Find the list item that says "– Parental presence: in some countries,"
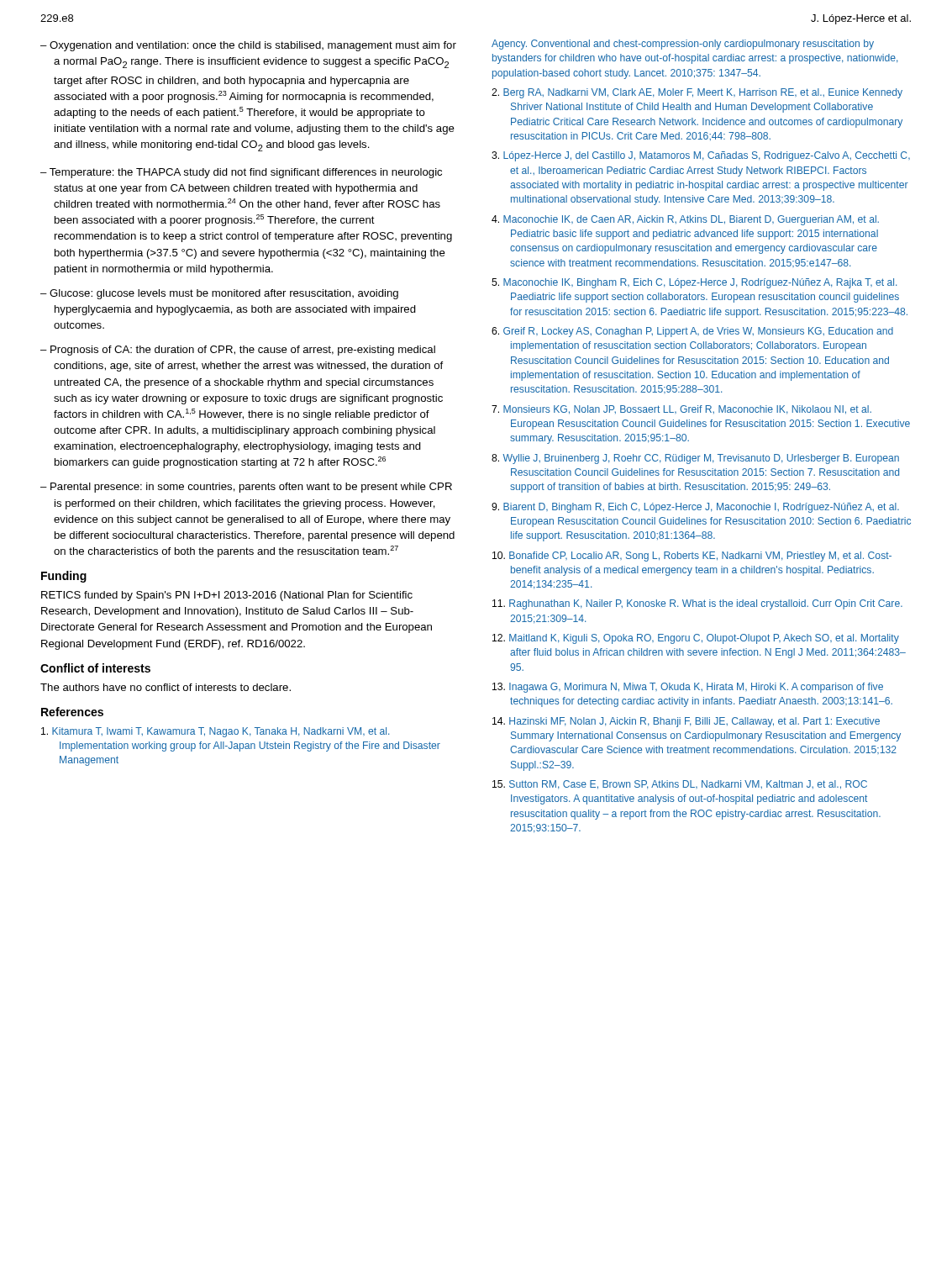Image resolution: width=952 pixels, height=1261 pixels. (x=248, y=519)
